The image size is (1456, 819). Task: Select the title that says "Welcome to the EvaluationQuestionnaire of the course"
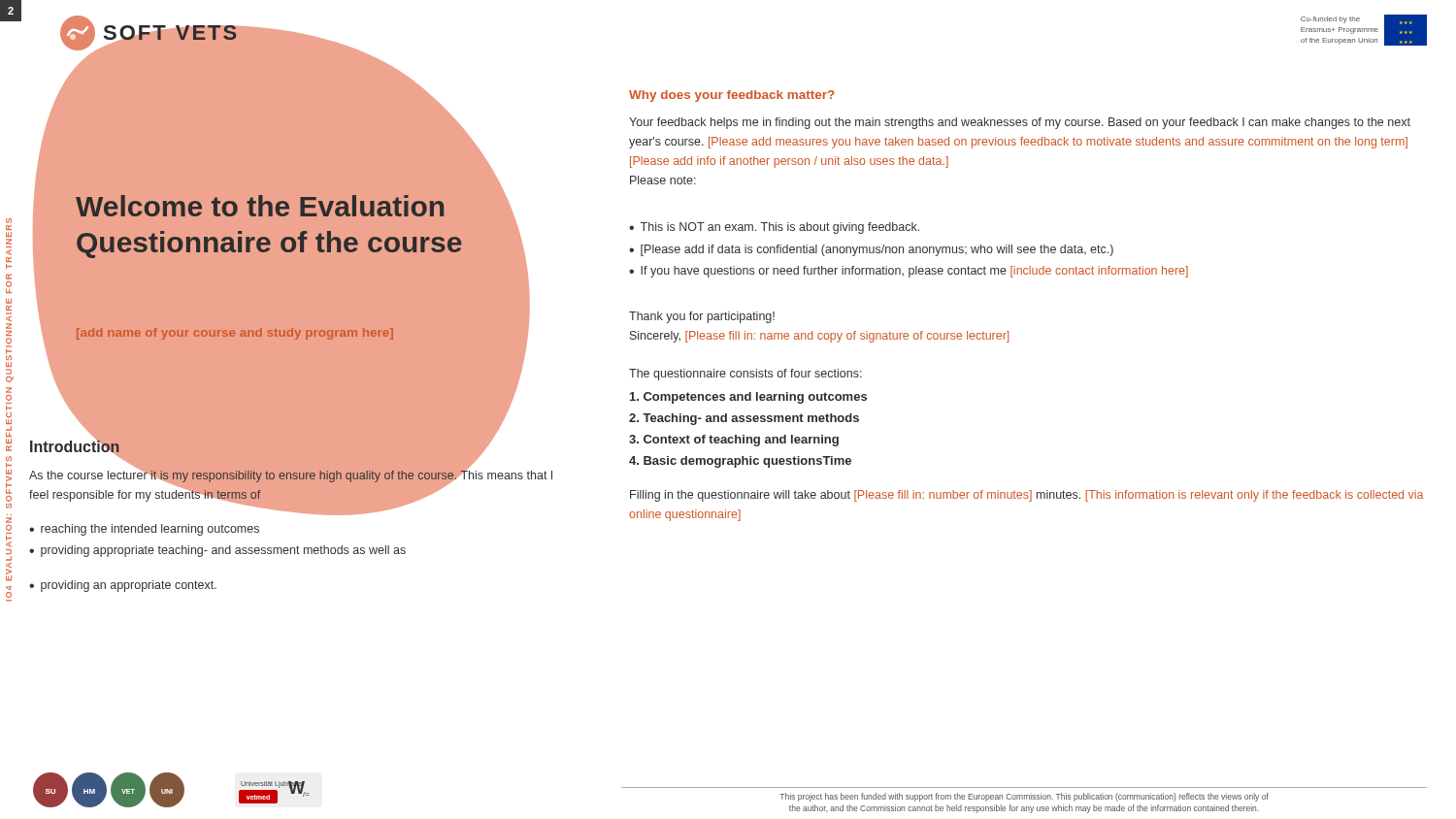tap(269, 224)
